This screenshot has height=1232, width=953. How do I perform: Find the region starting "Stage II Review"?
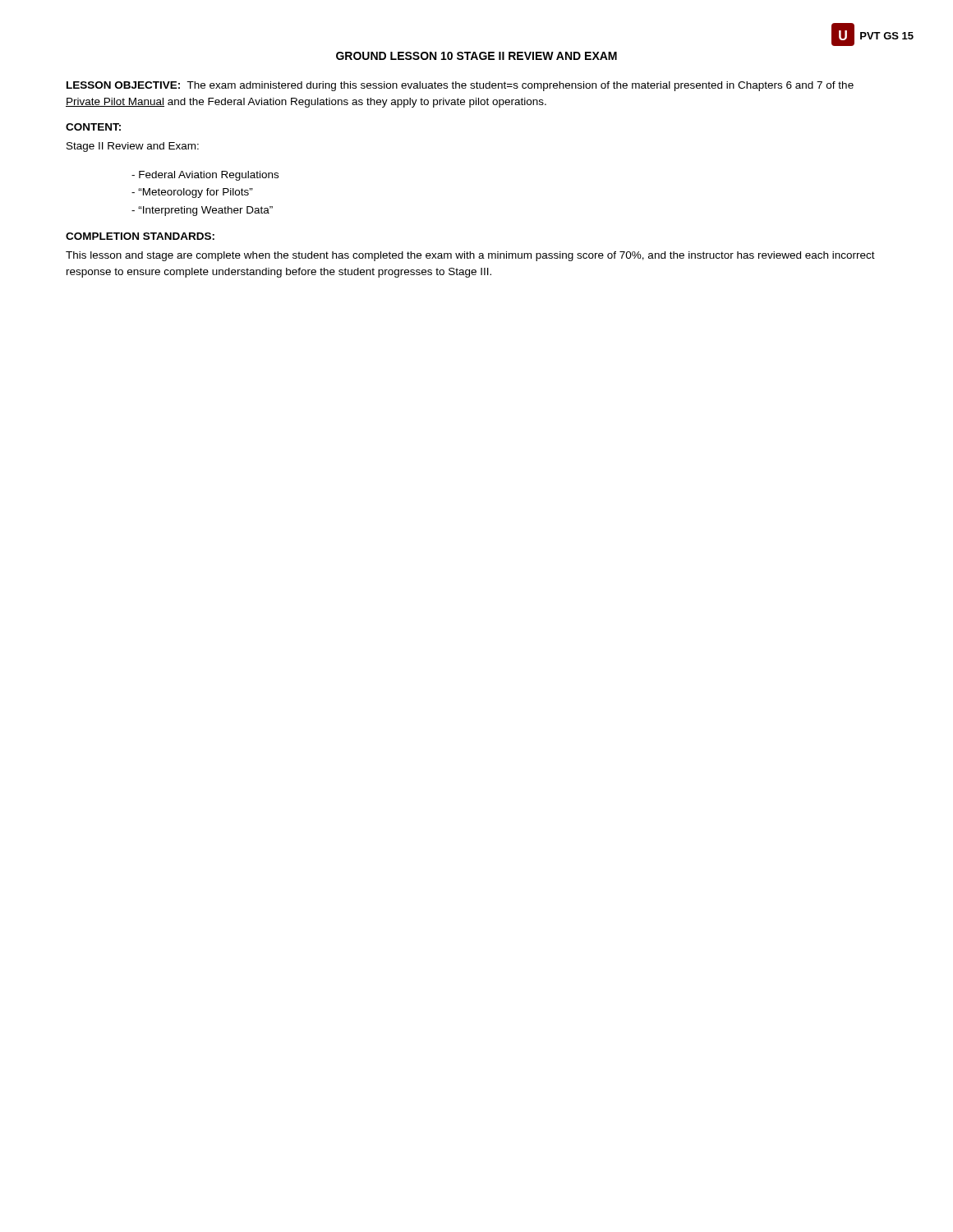pyautogui.click(x=133, y=146)
